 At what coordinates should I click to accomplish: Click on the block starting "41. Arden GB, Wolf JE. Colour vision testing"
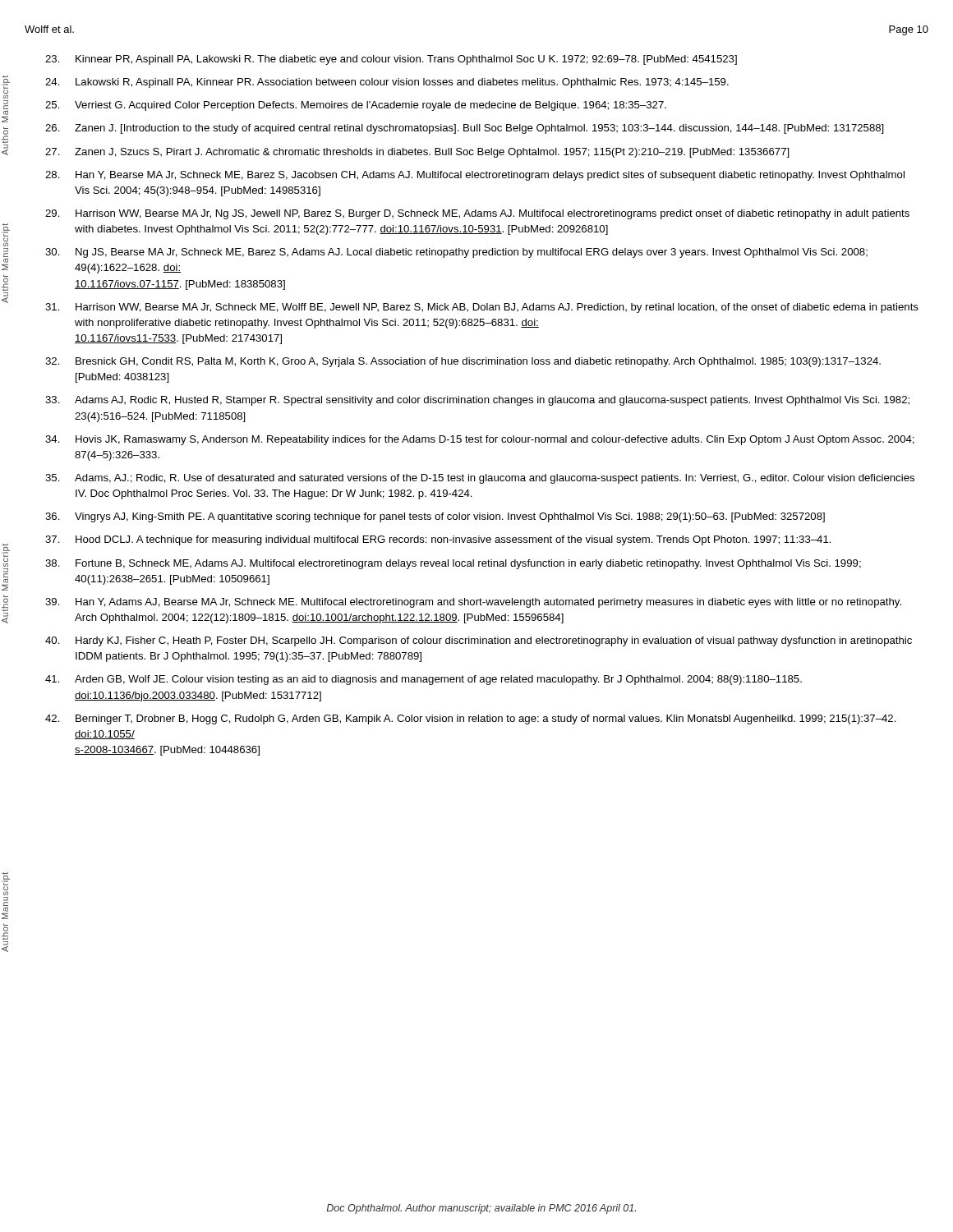click(x=482, y=687)
